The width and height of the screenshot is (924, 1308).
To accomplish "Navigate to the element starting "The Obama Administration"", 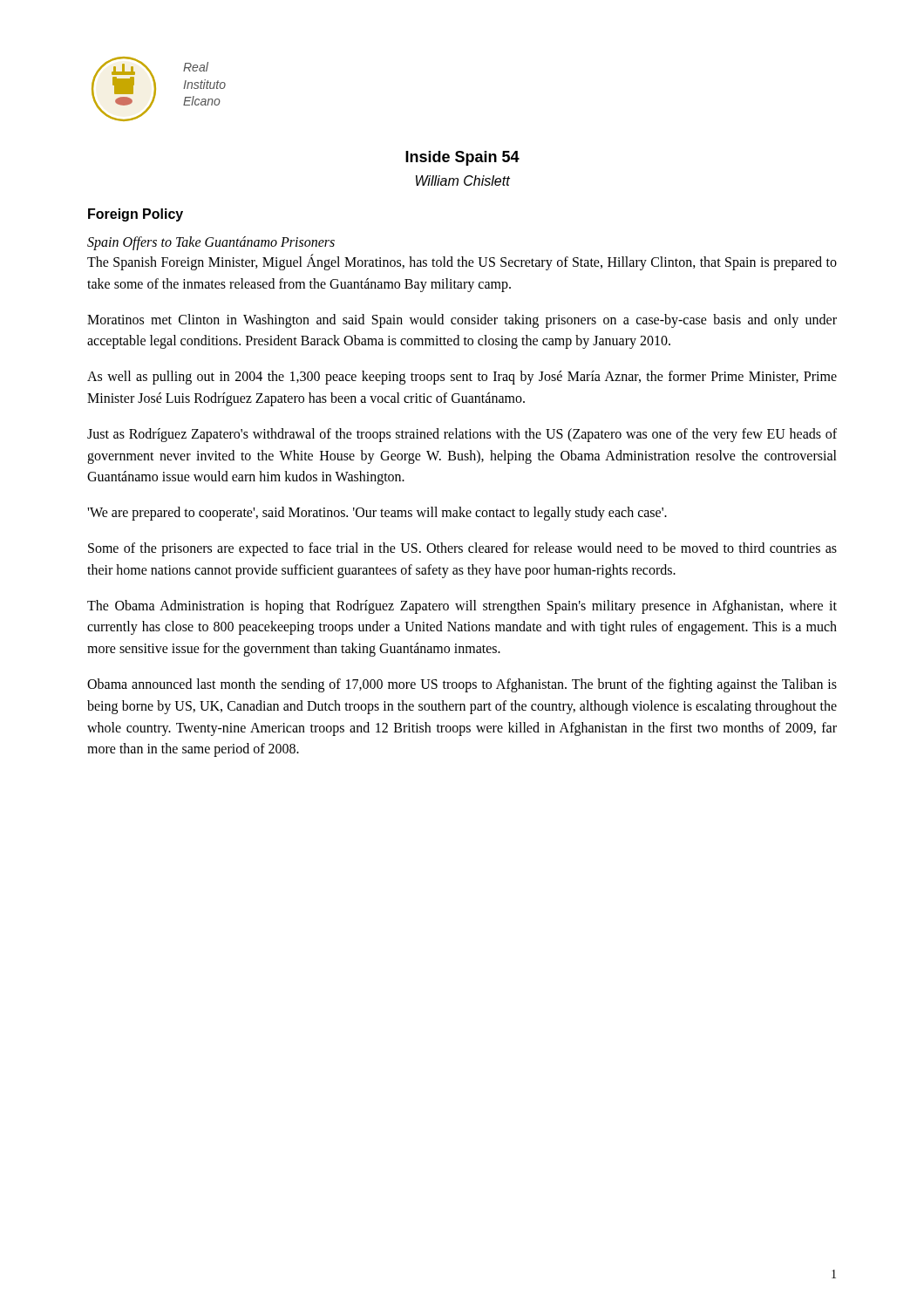I will click(462, 627).
